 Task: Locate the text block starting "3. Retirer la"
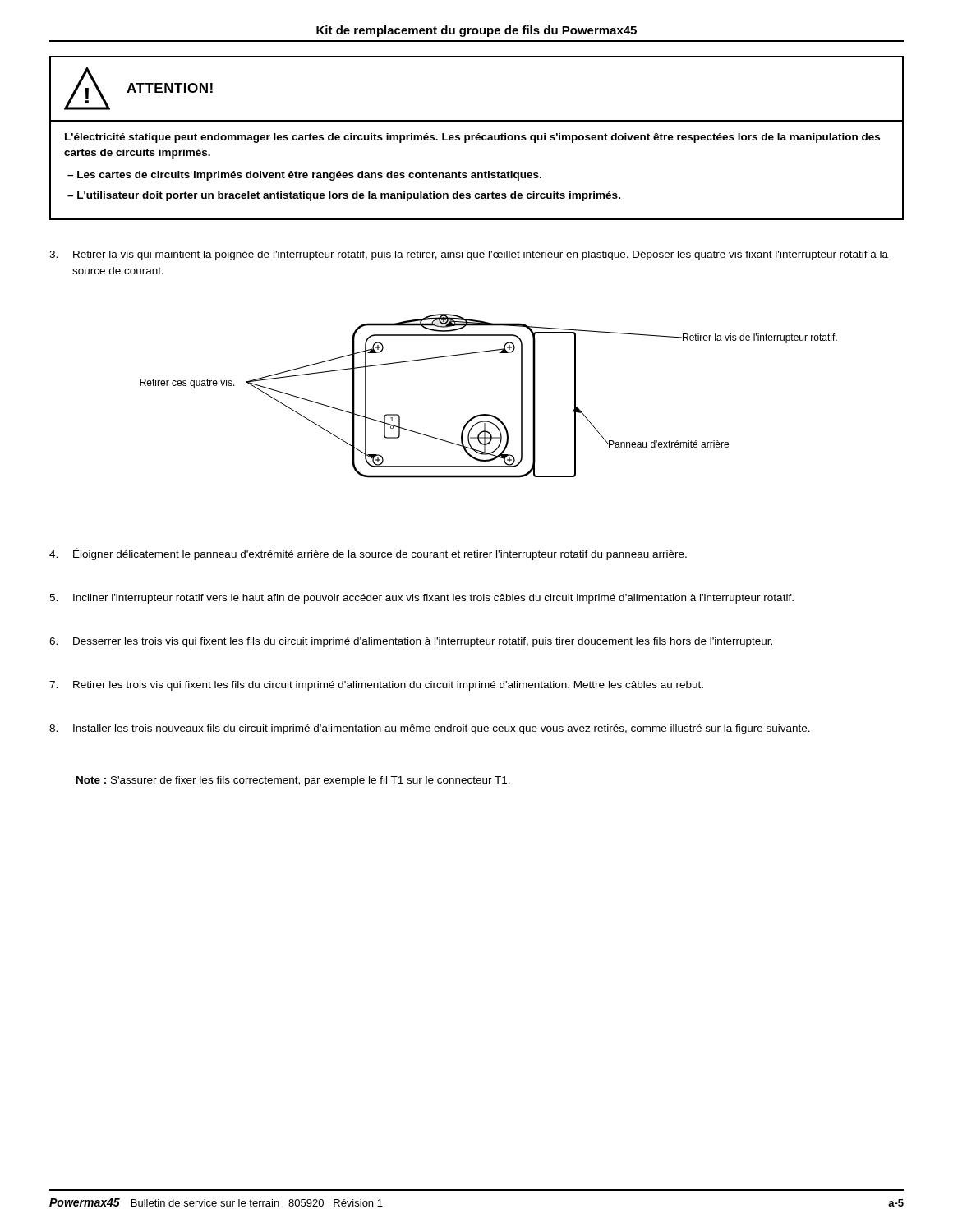coord(476,263)
